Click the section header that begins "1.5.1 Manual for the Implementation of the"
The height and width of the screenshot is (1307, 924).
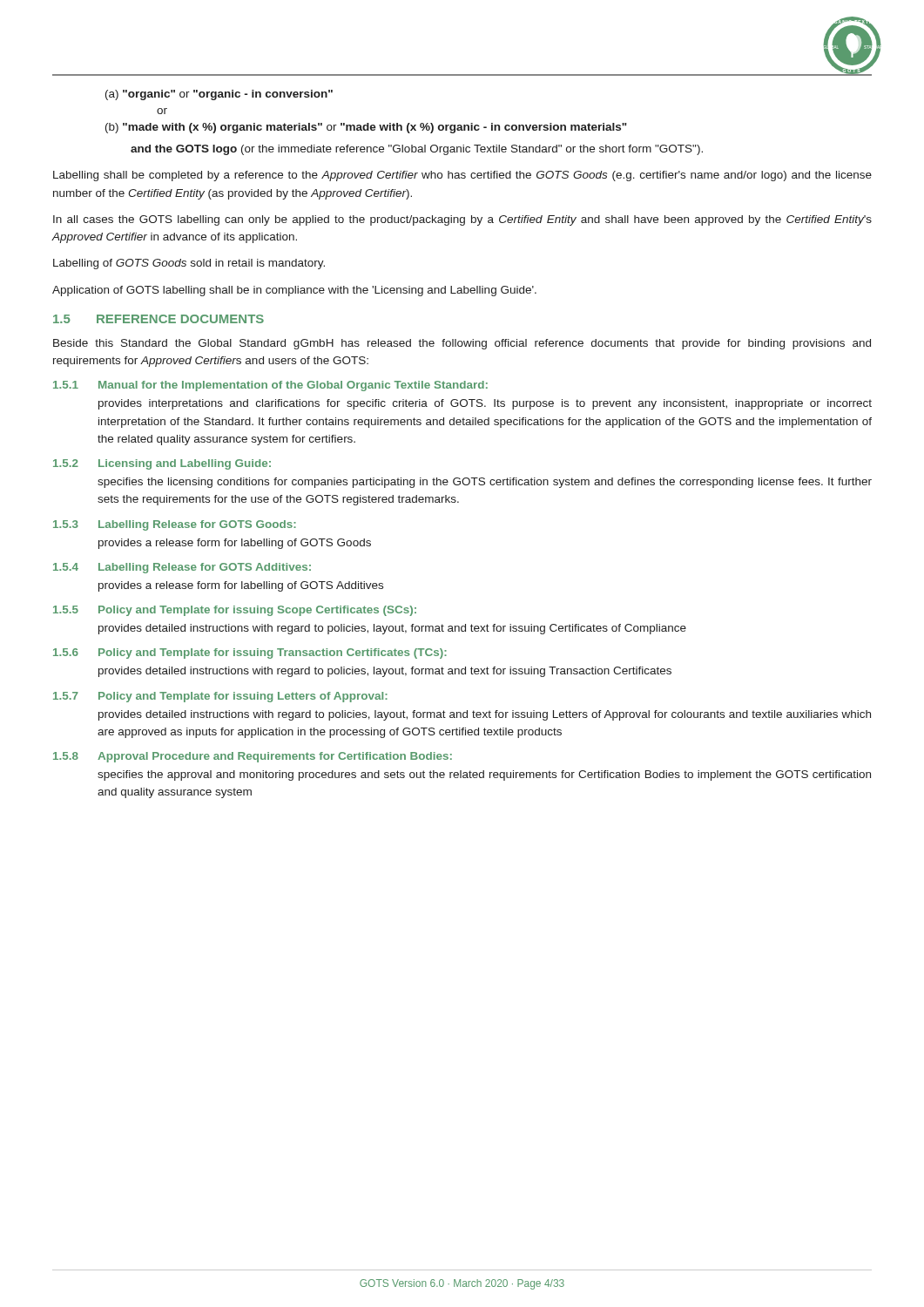point(270,385)
